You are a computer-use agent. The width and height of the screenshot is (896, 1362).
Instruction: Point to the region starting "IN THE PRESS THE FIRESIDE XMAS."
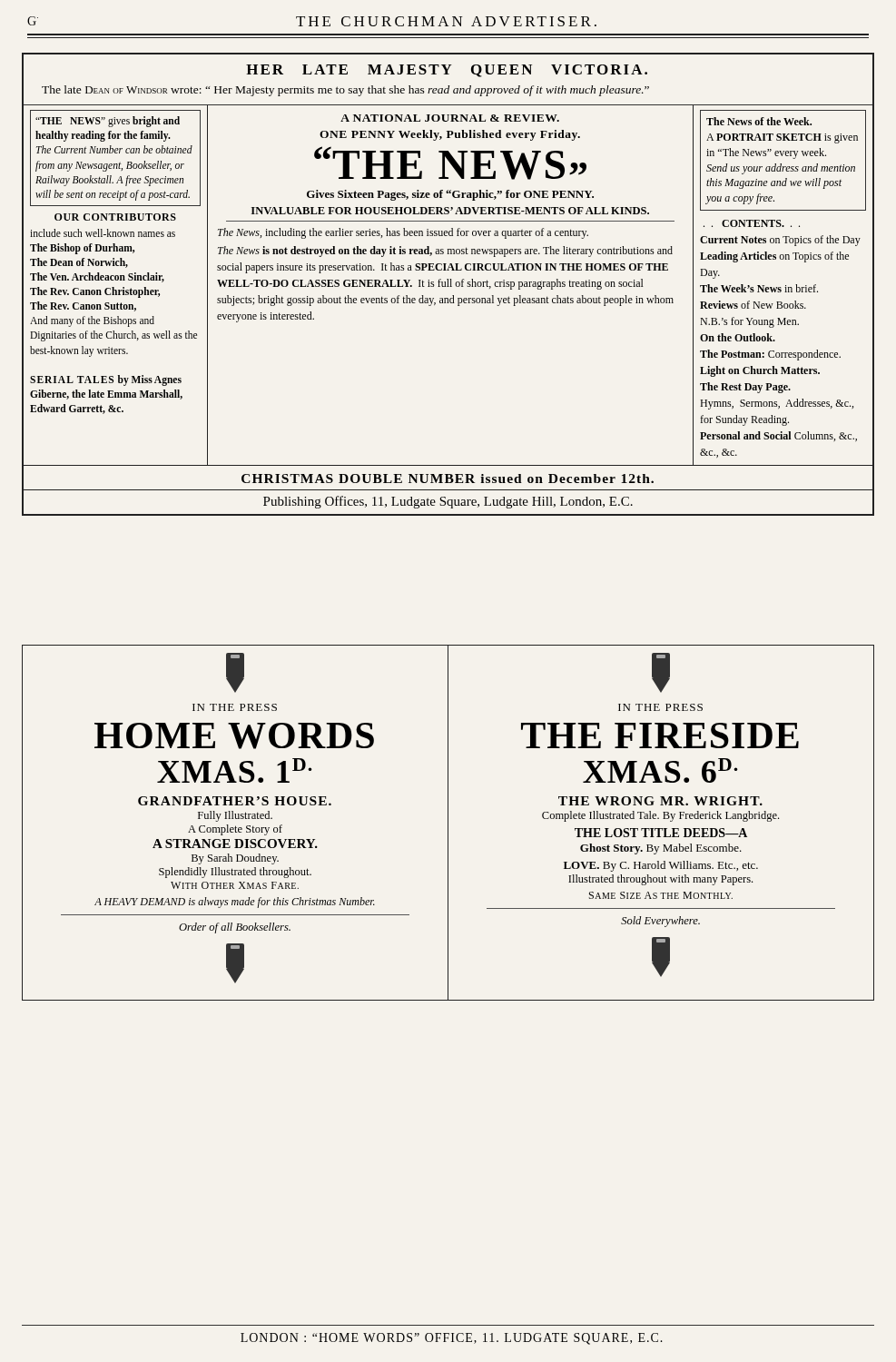click(x=661, y=817)
